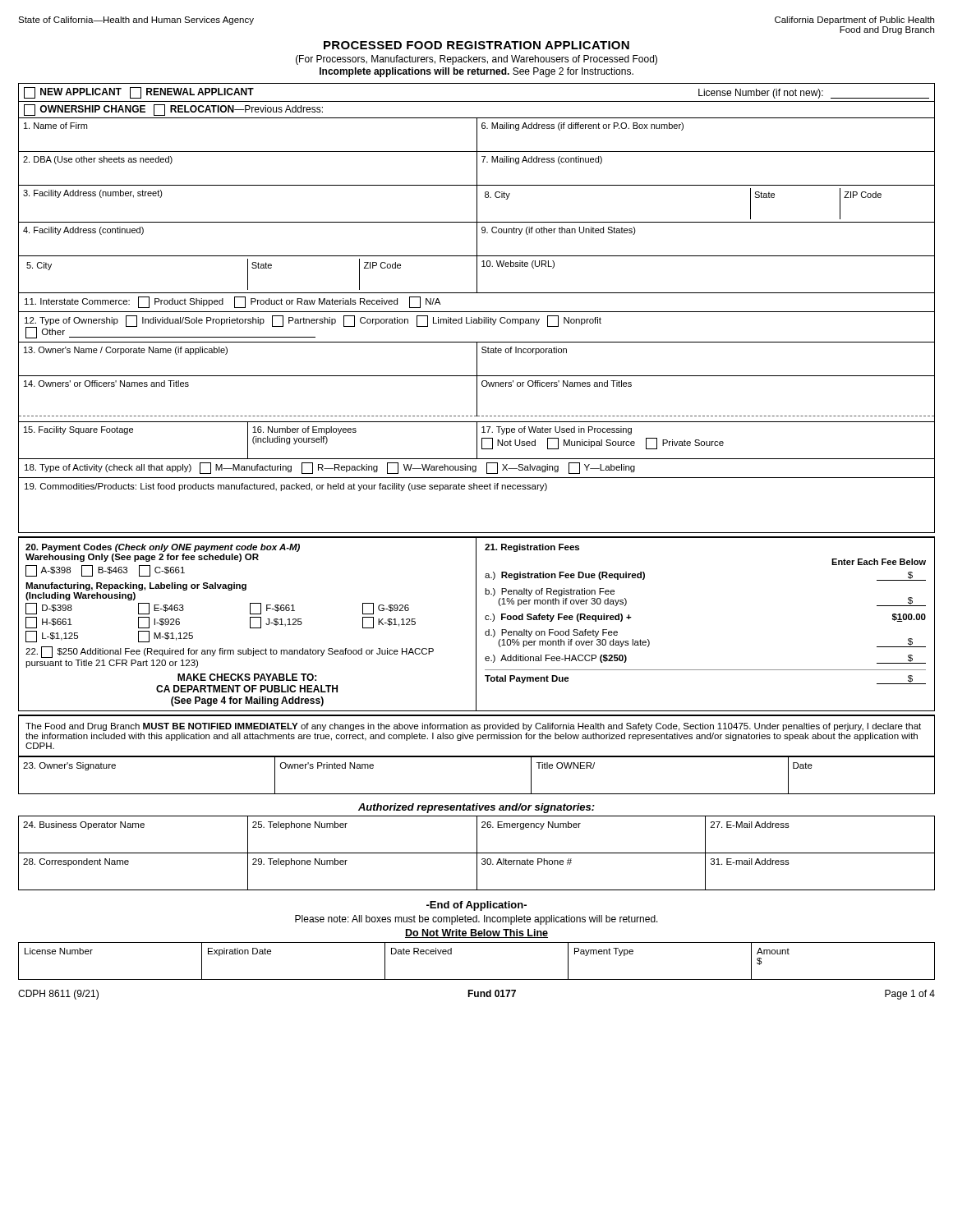Click on the block starting "The Food and"
This screenshot has width=953, height=1232.
point(473,736)
